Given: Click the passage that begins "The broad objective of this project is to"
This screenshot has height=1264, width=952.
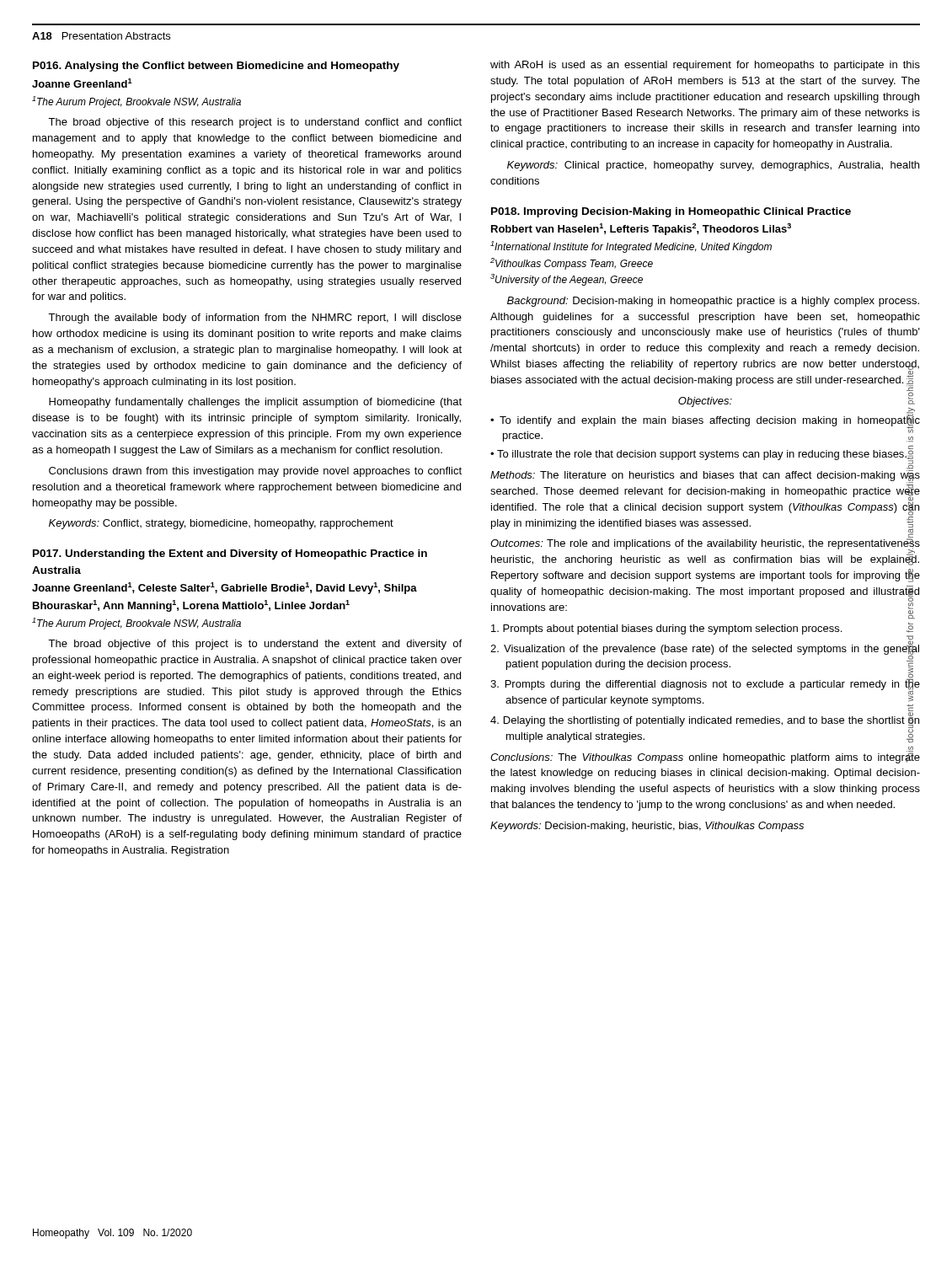Looking at the screenshot, I should [247, 747].
